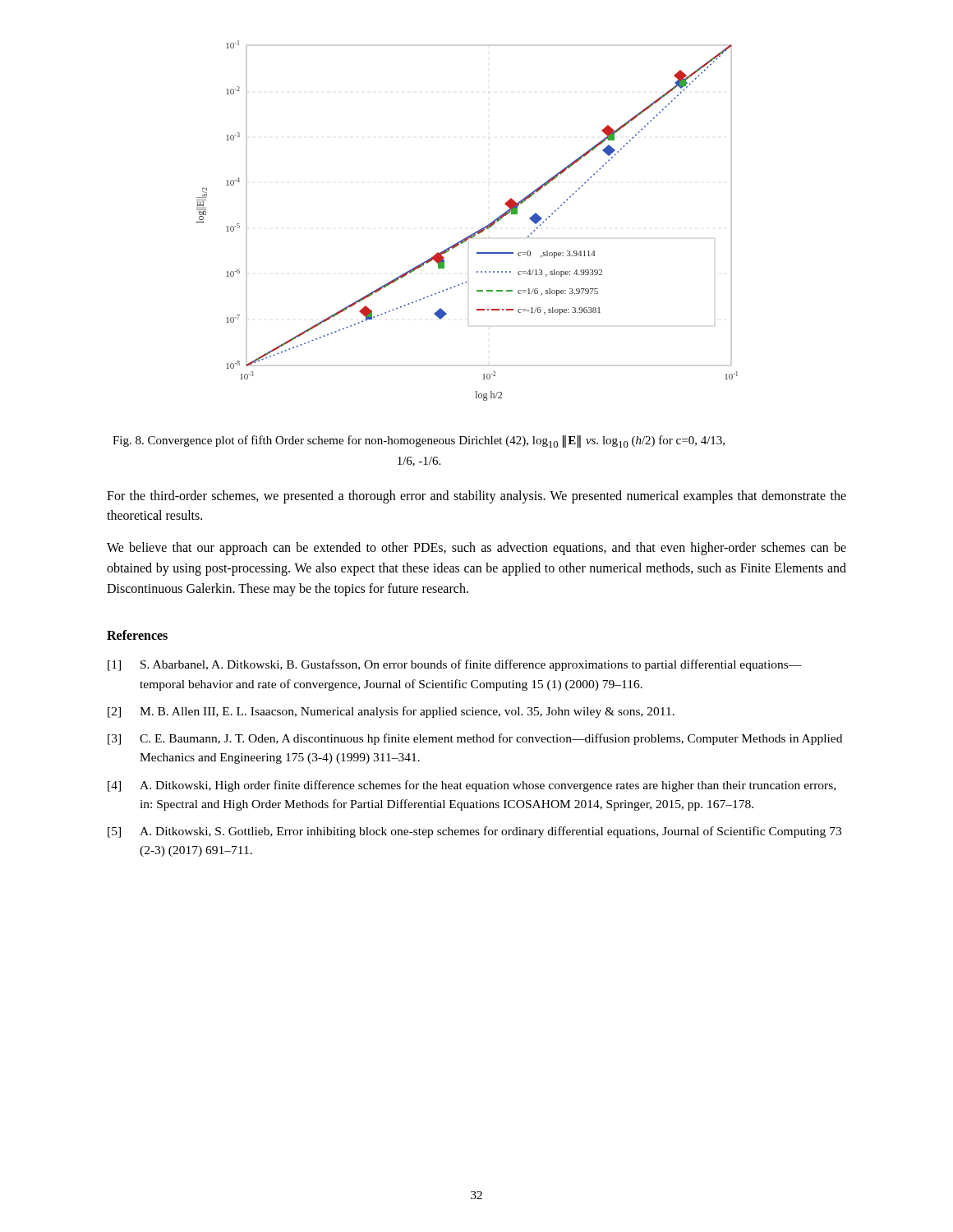Locate the block of text that opens with "[2] M. B. Allen III, E."

[476, 711]
